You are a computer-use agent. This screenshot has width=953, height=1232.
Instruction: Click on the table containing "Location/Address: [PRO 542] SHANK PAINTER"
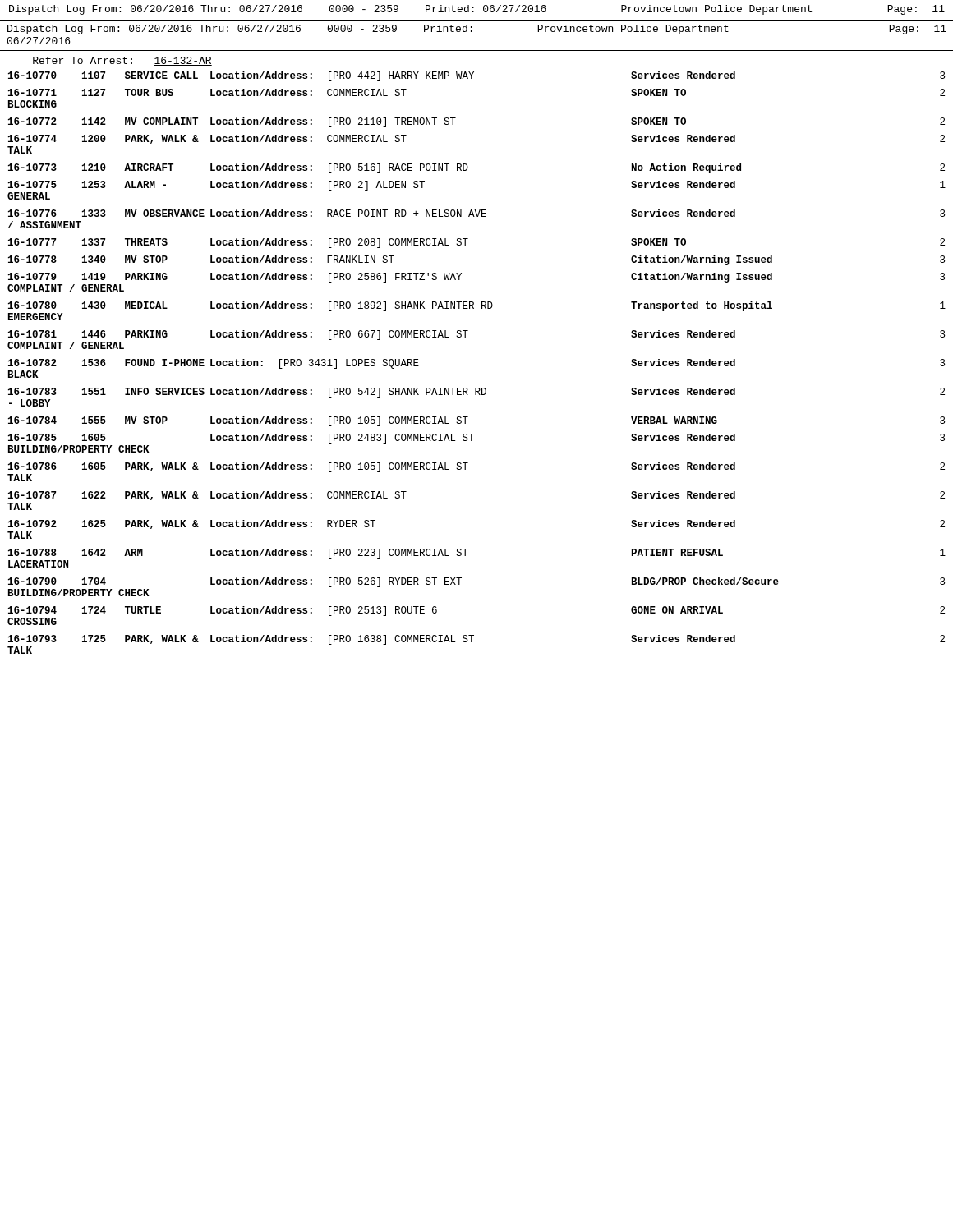[476, 364]
